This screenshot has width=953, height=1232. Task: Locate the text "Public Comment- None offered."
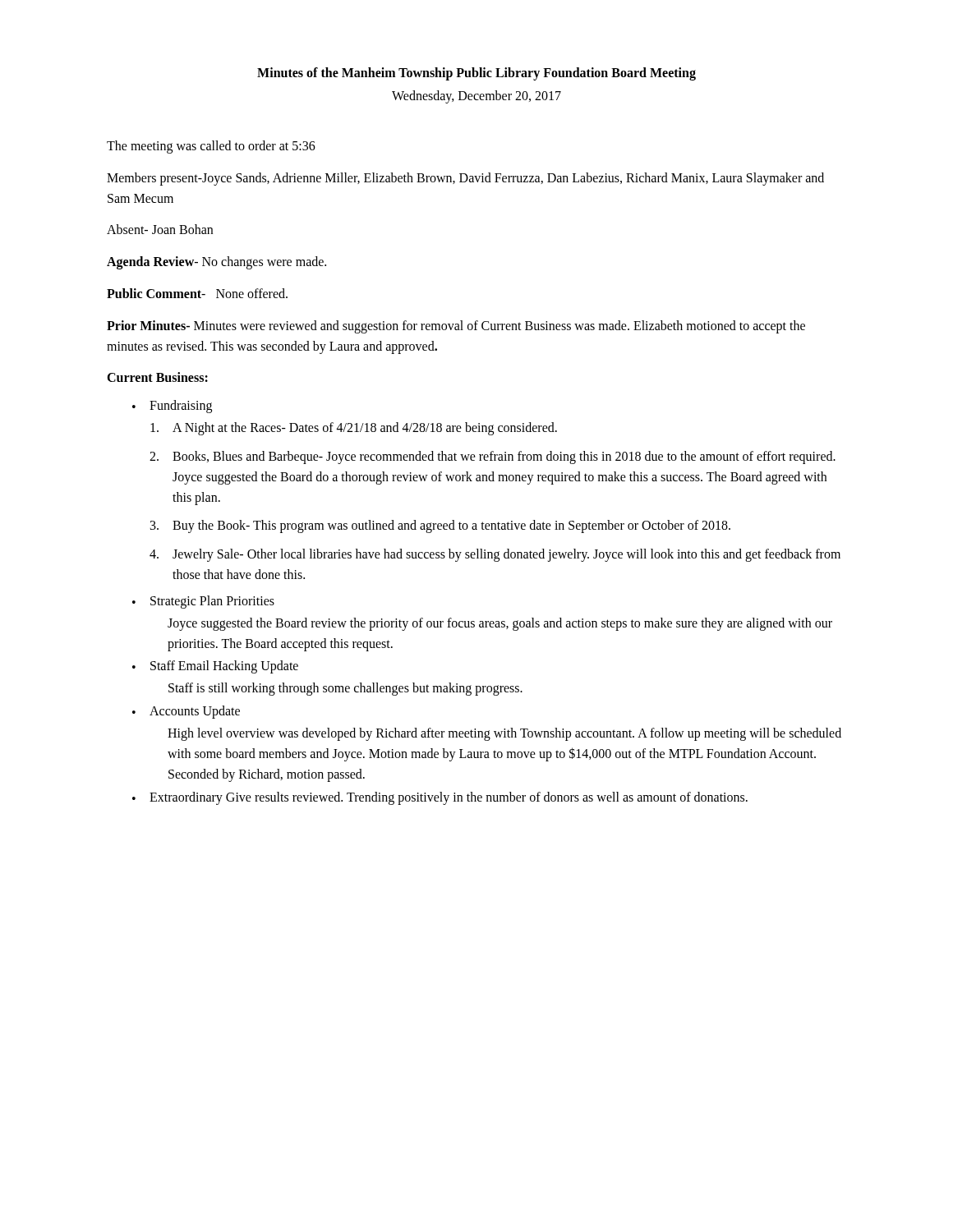198,294
